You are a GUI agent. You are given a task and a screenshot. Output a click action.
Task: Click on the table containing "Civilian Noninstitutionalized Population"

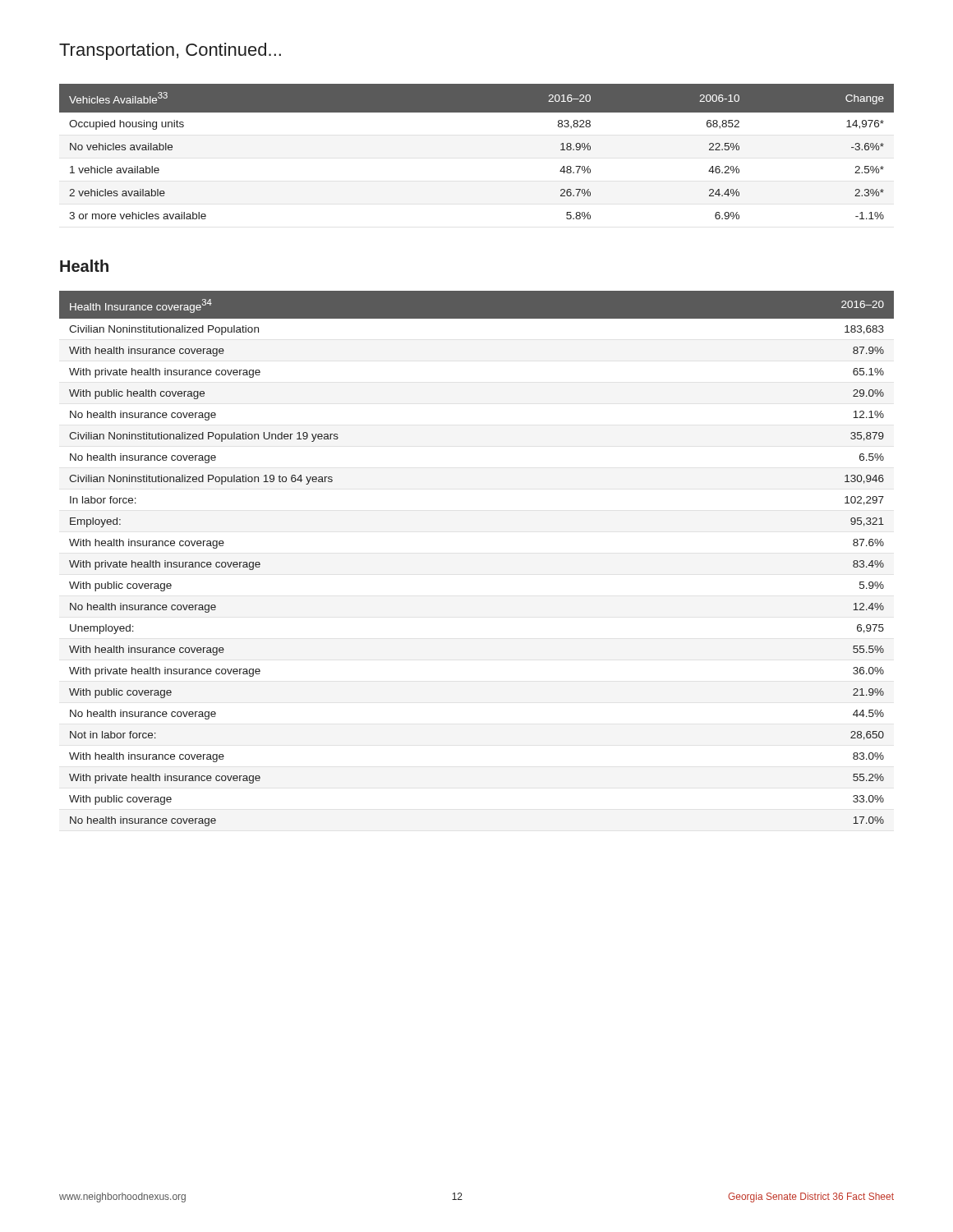tap(476, 561)
